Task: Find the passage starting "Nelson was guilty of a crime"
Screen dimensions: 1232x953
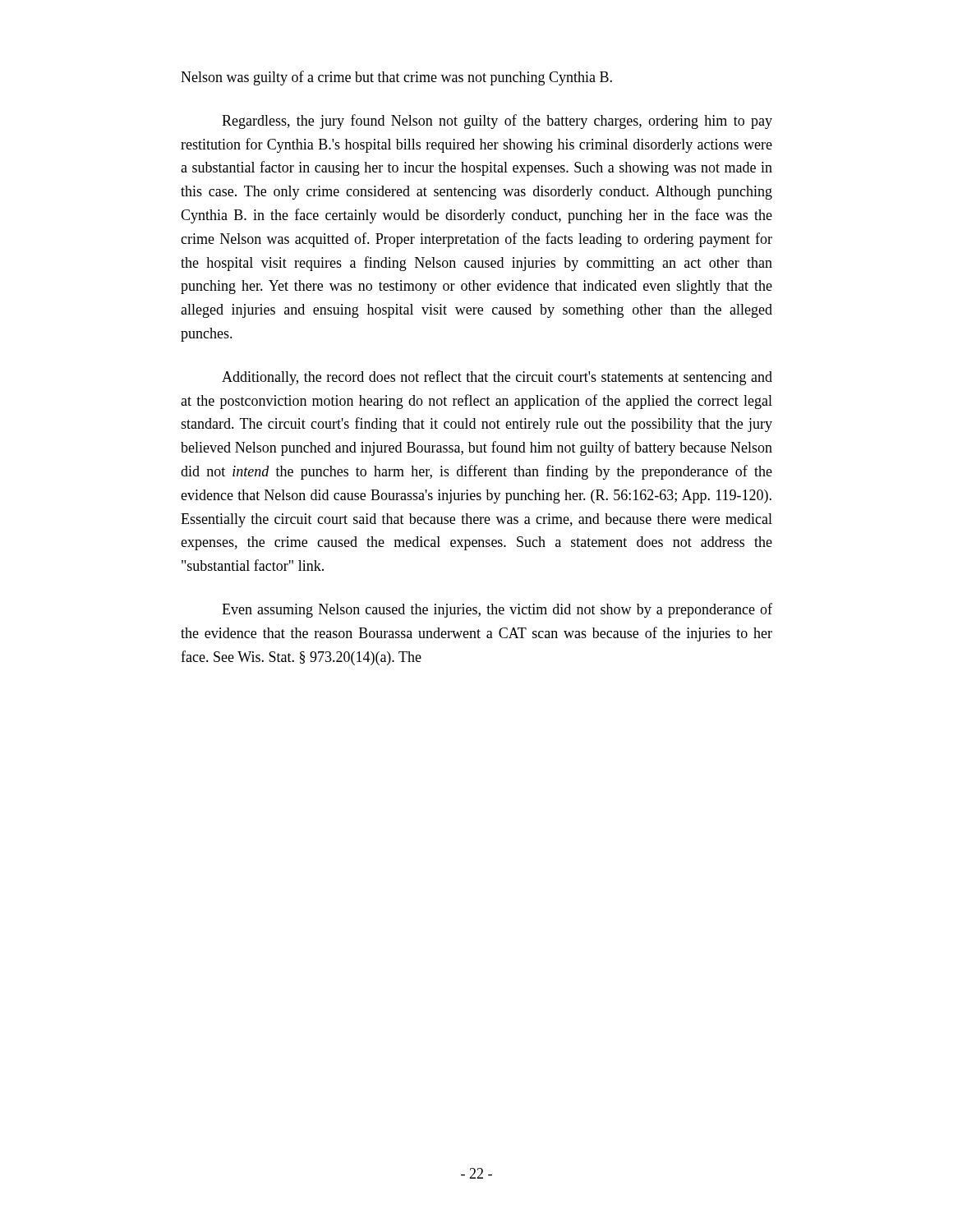Action: click(x=476, y=77)
